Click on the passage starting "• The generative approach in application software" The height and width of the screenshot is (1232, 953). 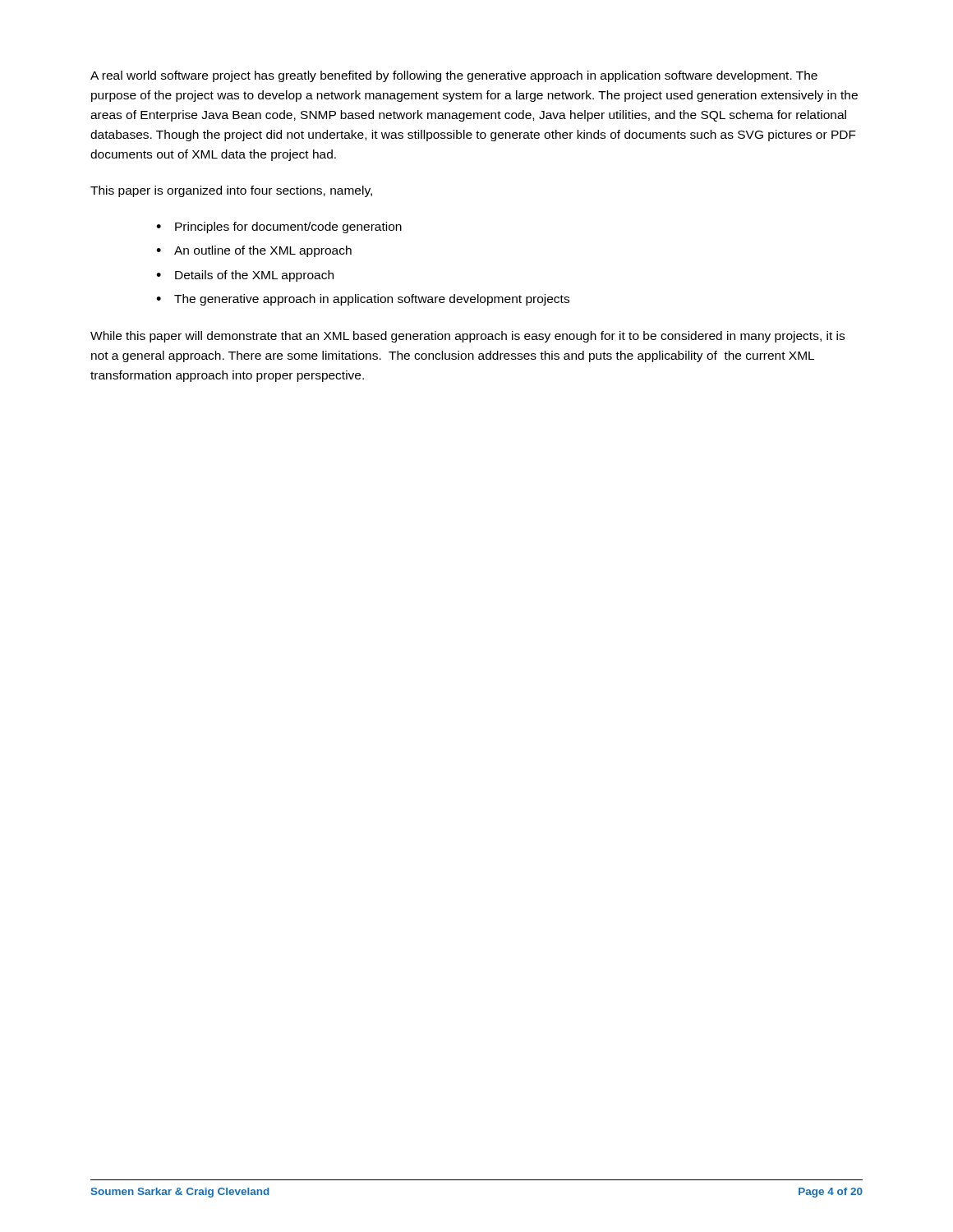(x=363, y=299)
